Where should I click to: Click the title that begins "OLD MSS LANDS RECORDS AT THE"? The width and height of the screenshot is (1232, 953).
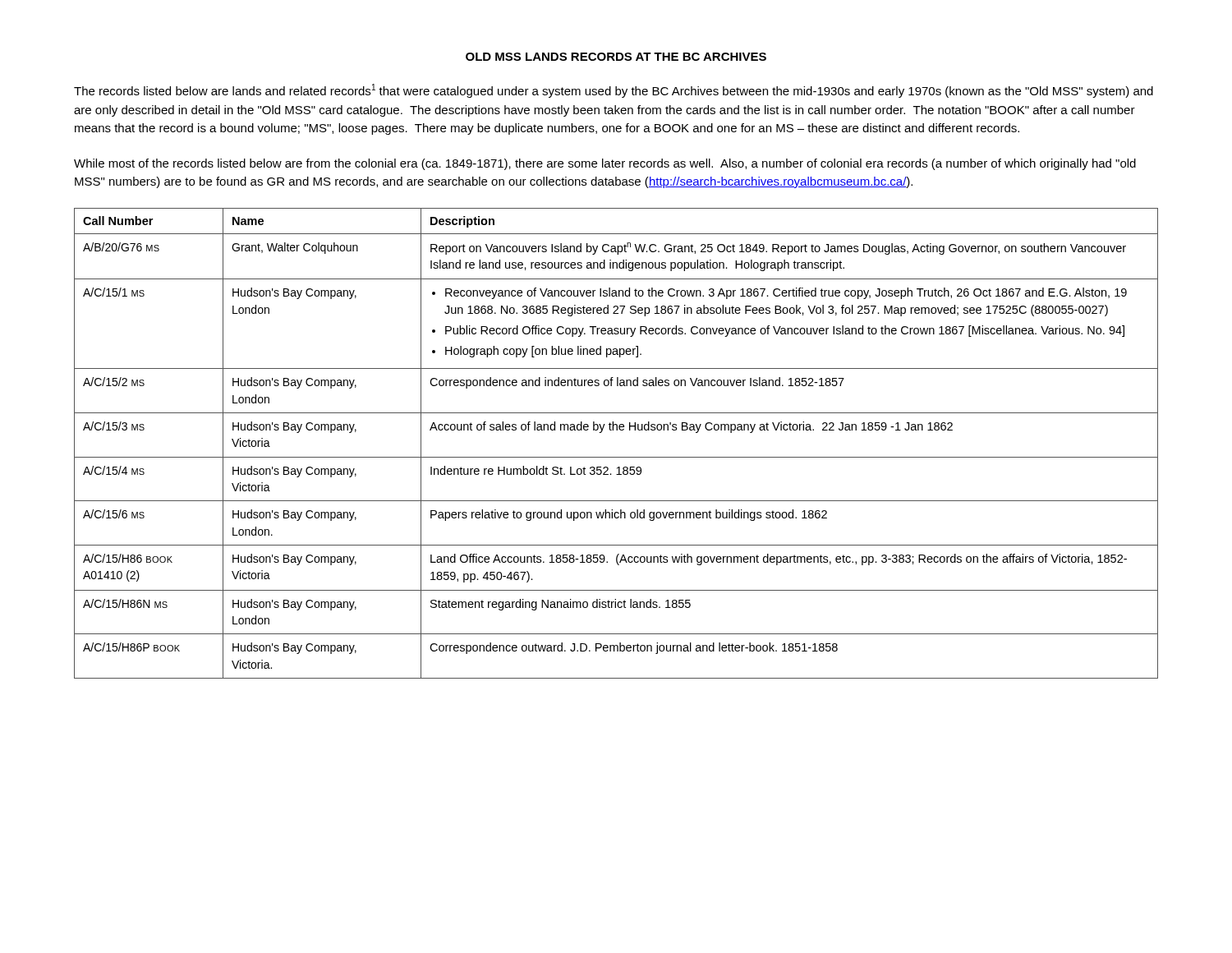(616, 56)
